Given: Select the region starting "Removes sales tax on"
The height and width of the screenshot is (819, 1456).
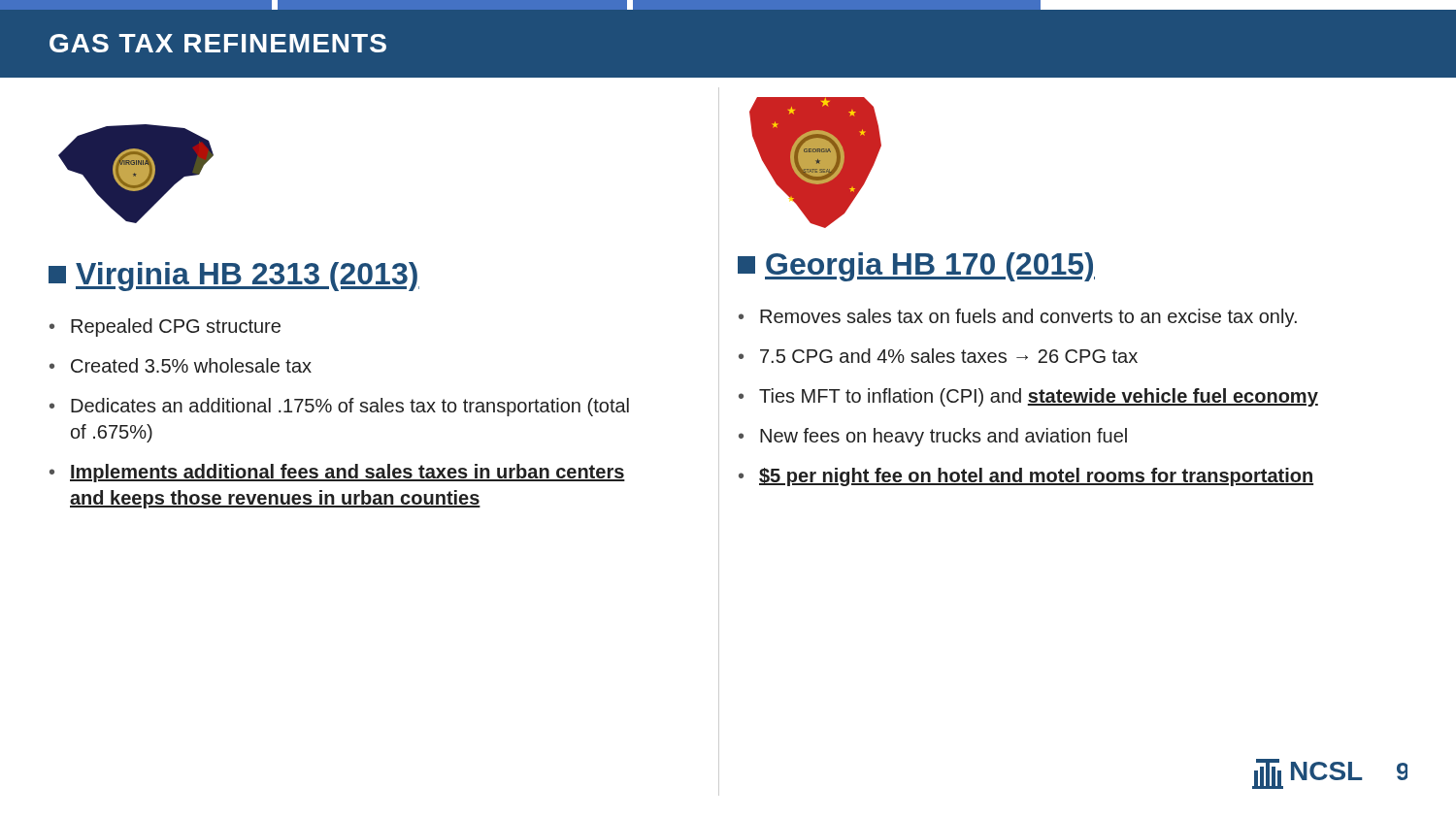Looking at the screenshot, I should (1029, 316).
